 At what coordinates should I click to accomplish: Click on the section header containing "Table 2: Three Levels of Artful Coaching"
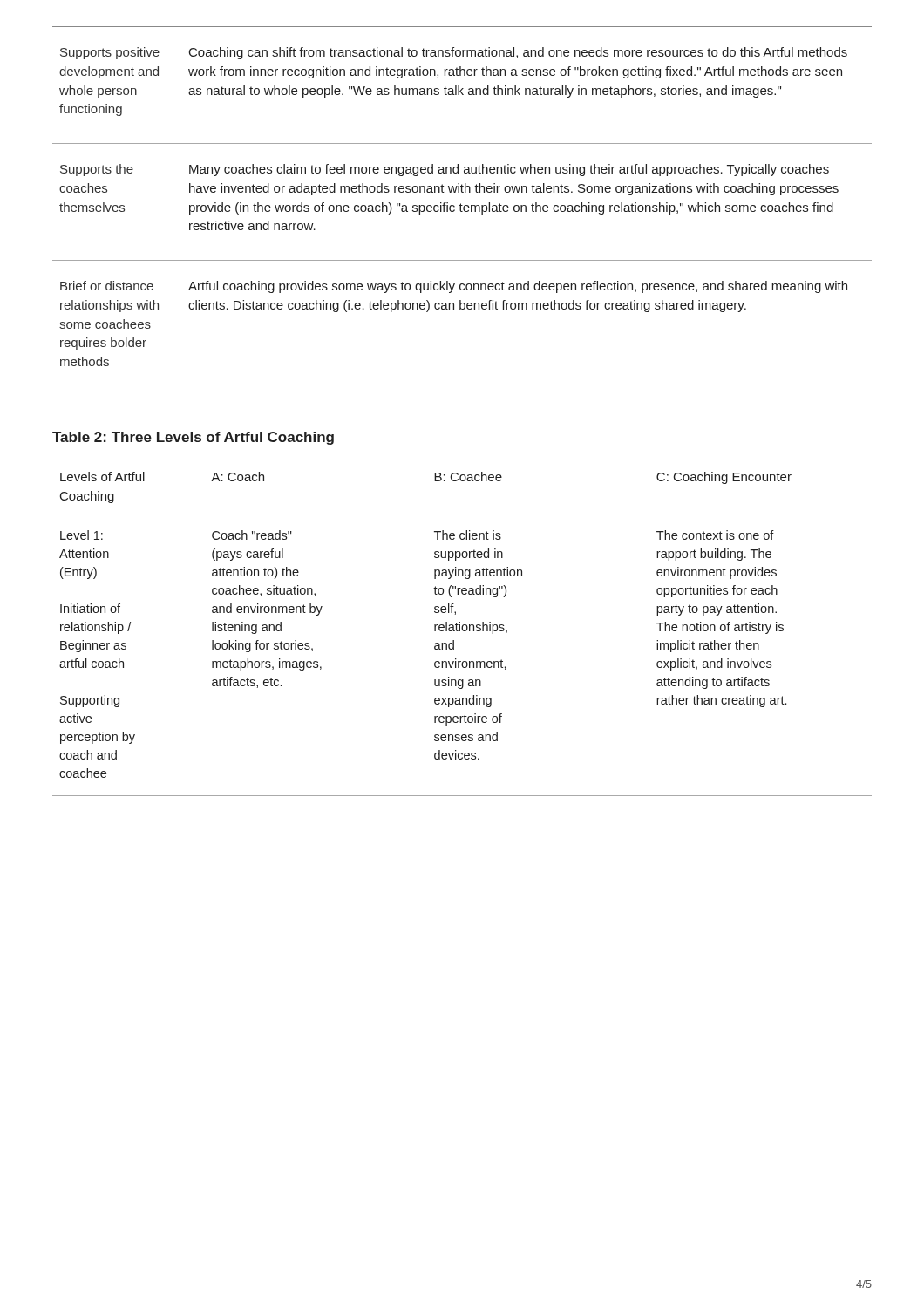(x=194, y=437)
